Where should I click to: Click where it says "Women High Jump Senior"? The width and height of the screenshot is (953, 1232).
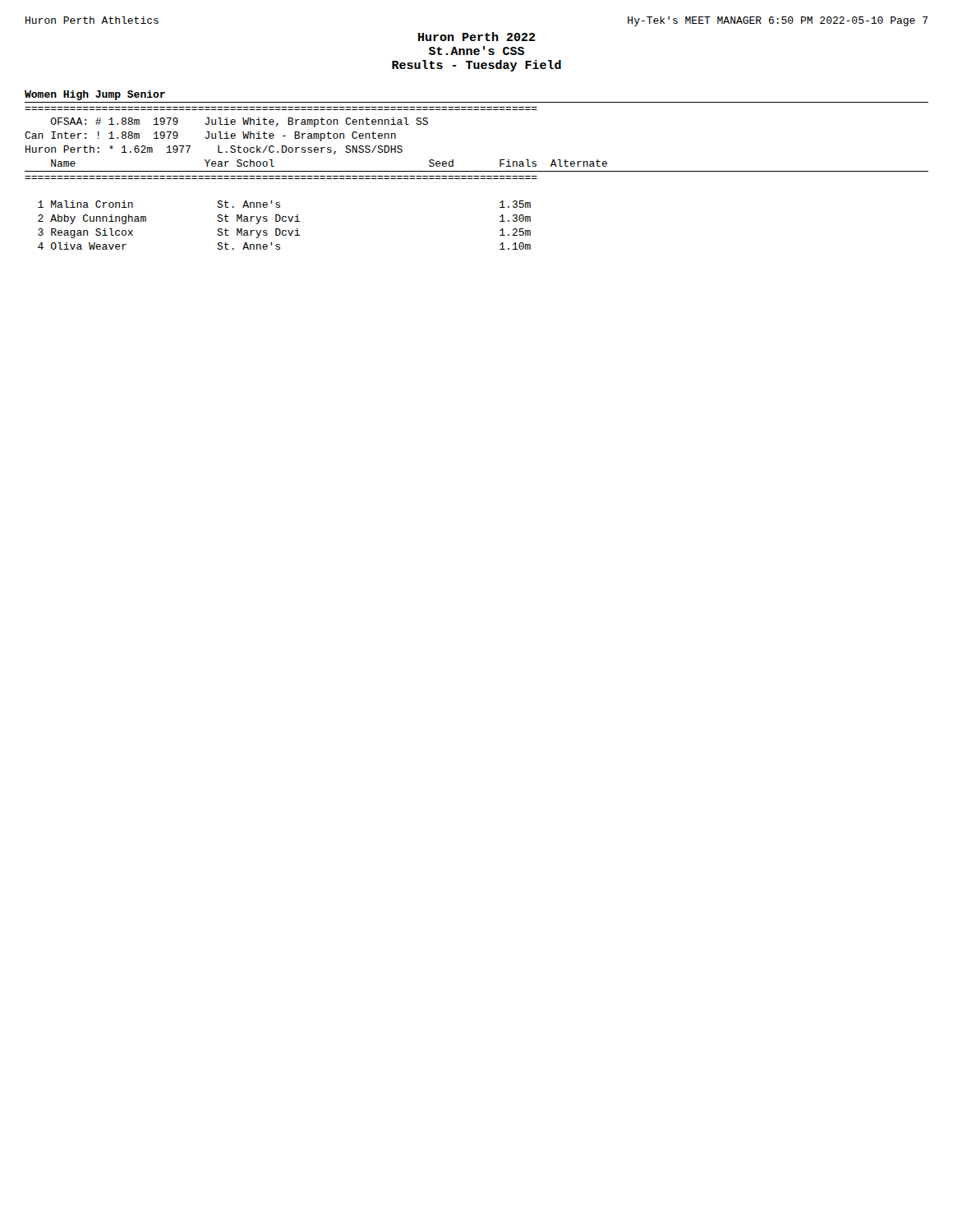click(x=95, y=95)
